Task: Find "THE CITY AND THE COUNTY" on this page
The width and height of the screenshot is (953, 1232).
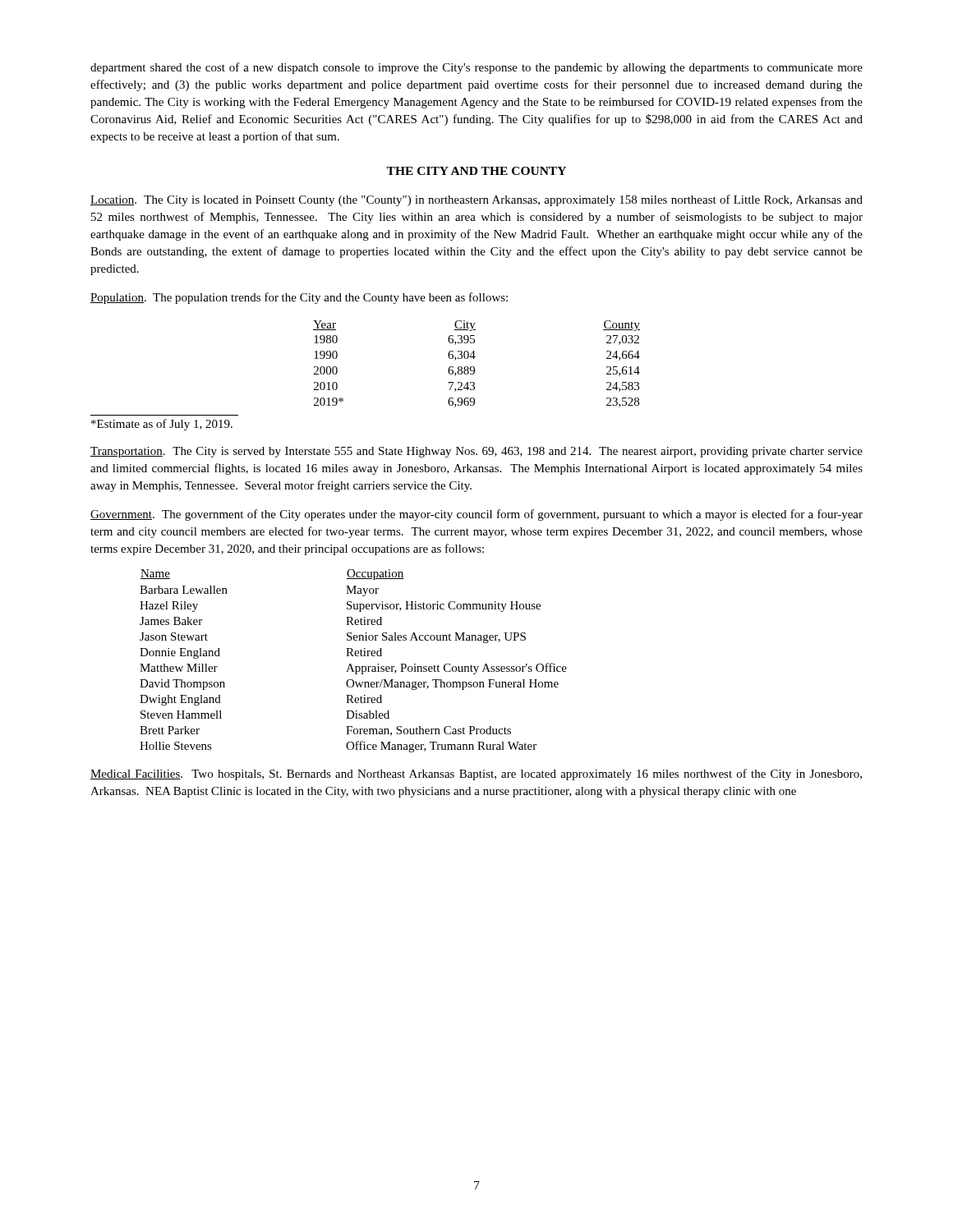Action: [x=476, y=170]
